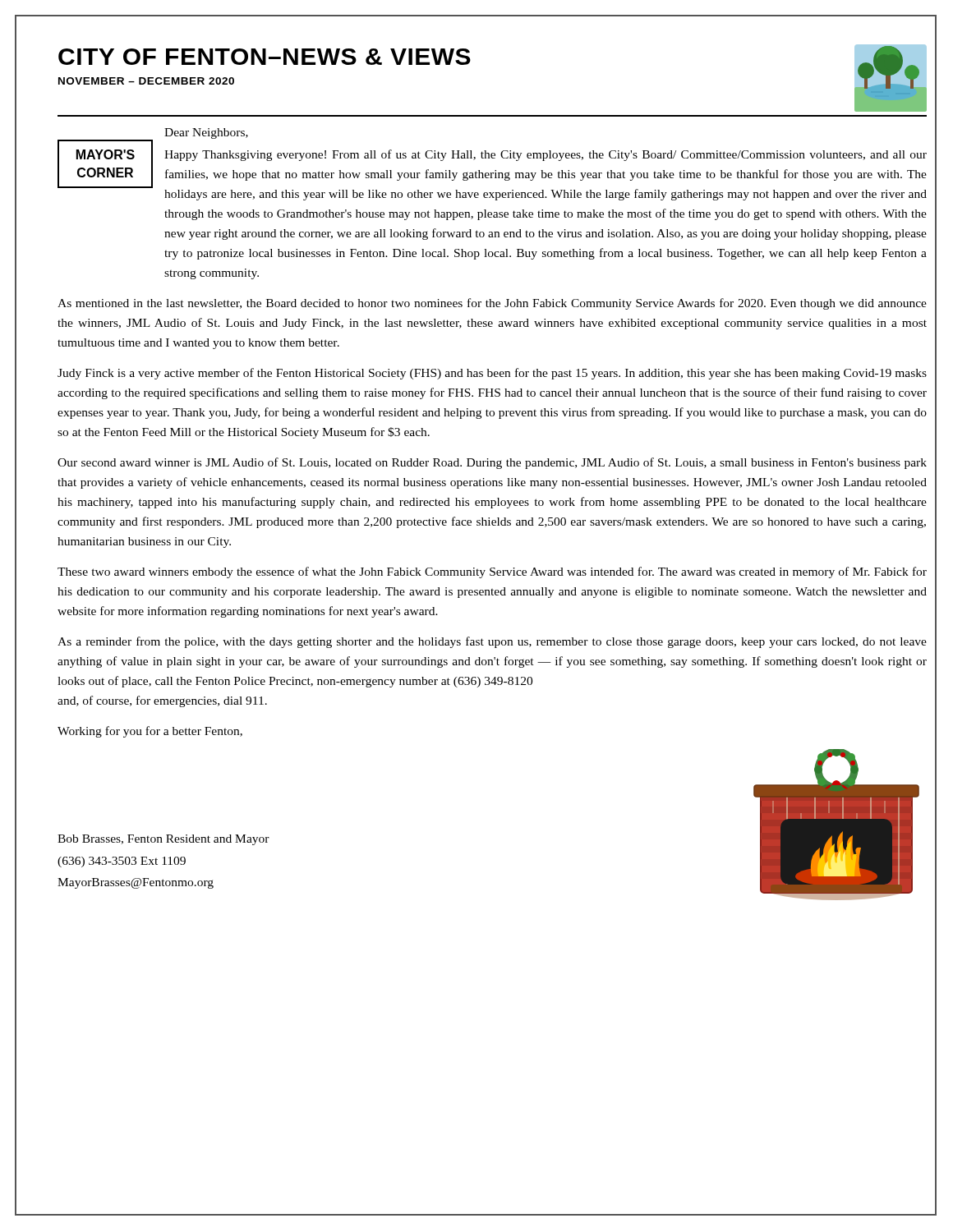Point to the block beginning "As a reminder from the"
The width and height of the screenshot is (953, 1232).
click(492, 671)
